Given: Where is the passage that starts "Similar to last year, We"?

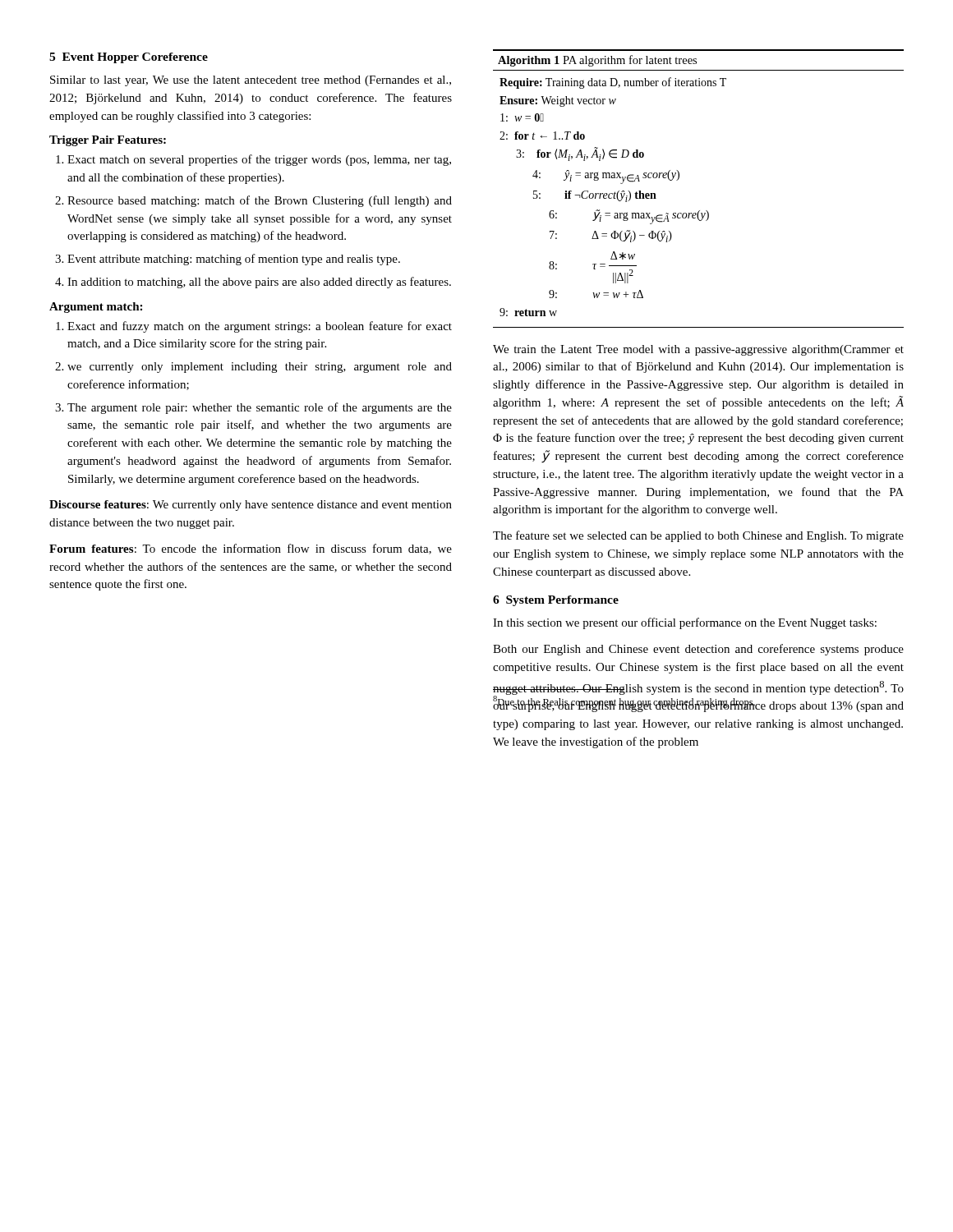Looking at the screenshot, I should point(251,98).
